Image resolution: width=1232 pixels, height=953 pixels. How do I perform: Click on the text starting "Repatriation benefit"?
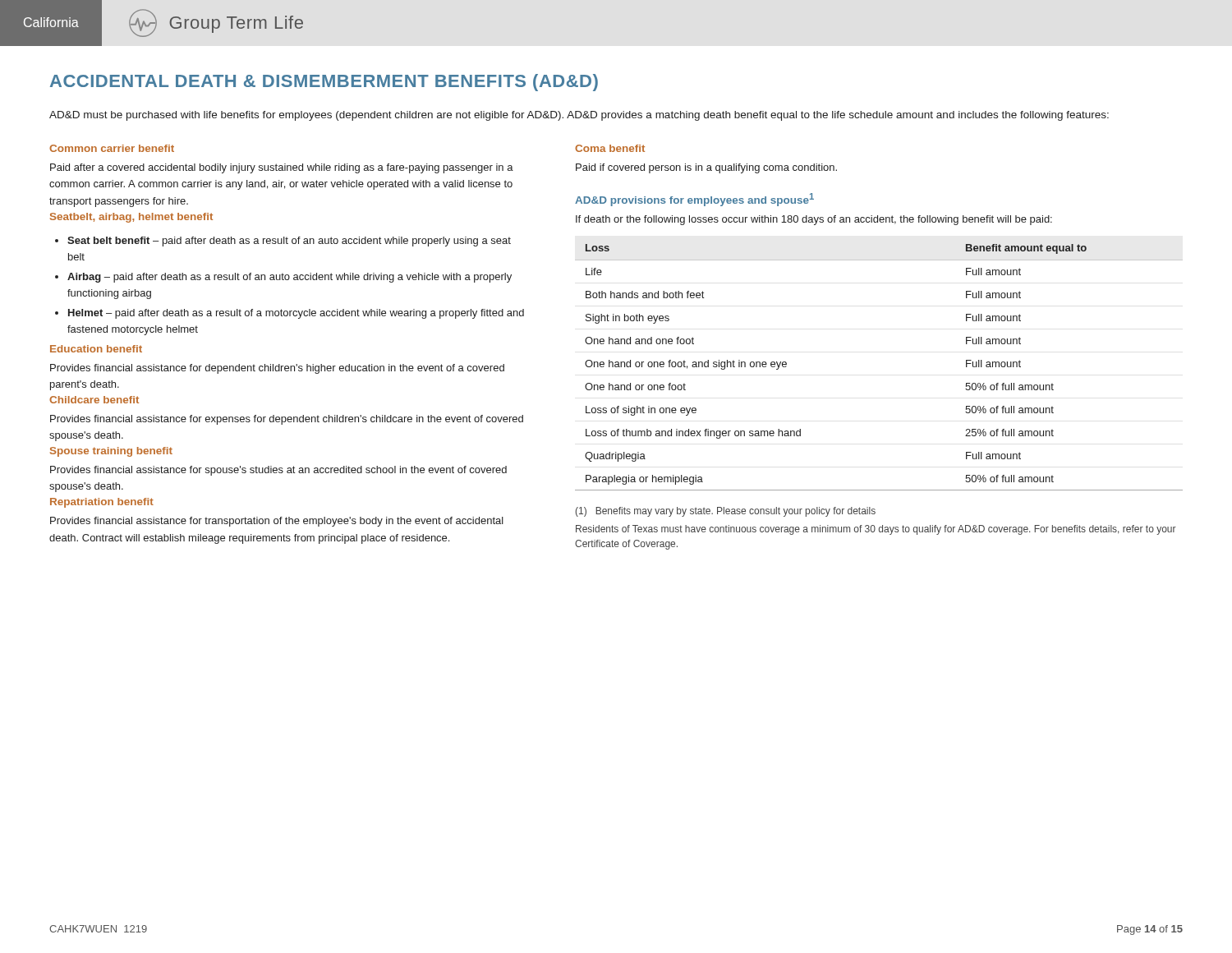click(101, 502)
